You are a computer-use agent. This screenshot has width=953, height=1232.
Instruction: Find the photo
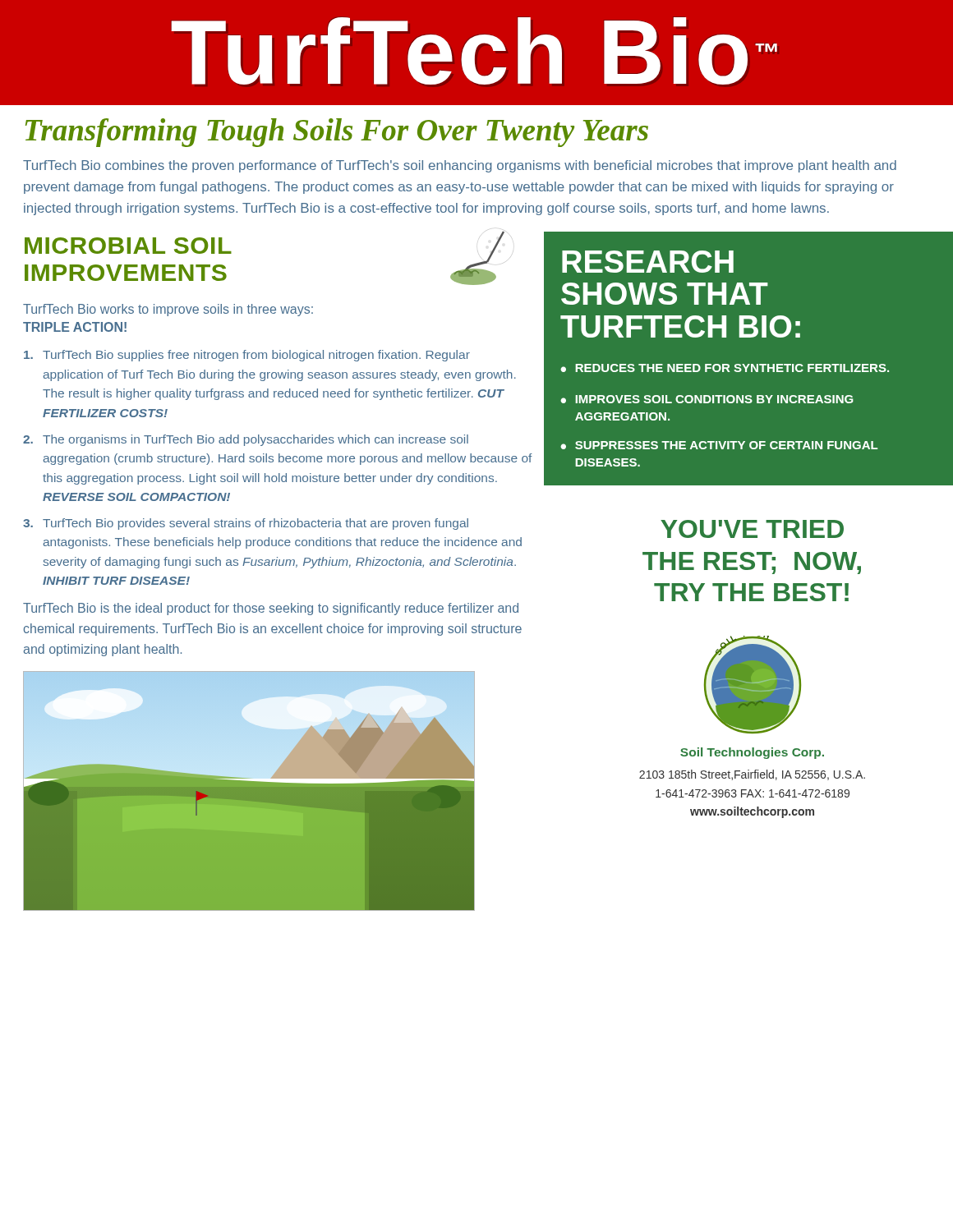tap(249, 791)
